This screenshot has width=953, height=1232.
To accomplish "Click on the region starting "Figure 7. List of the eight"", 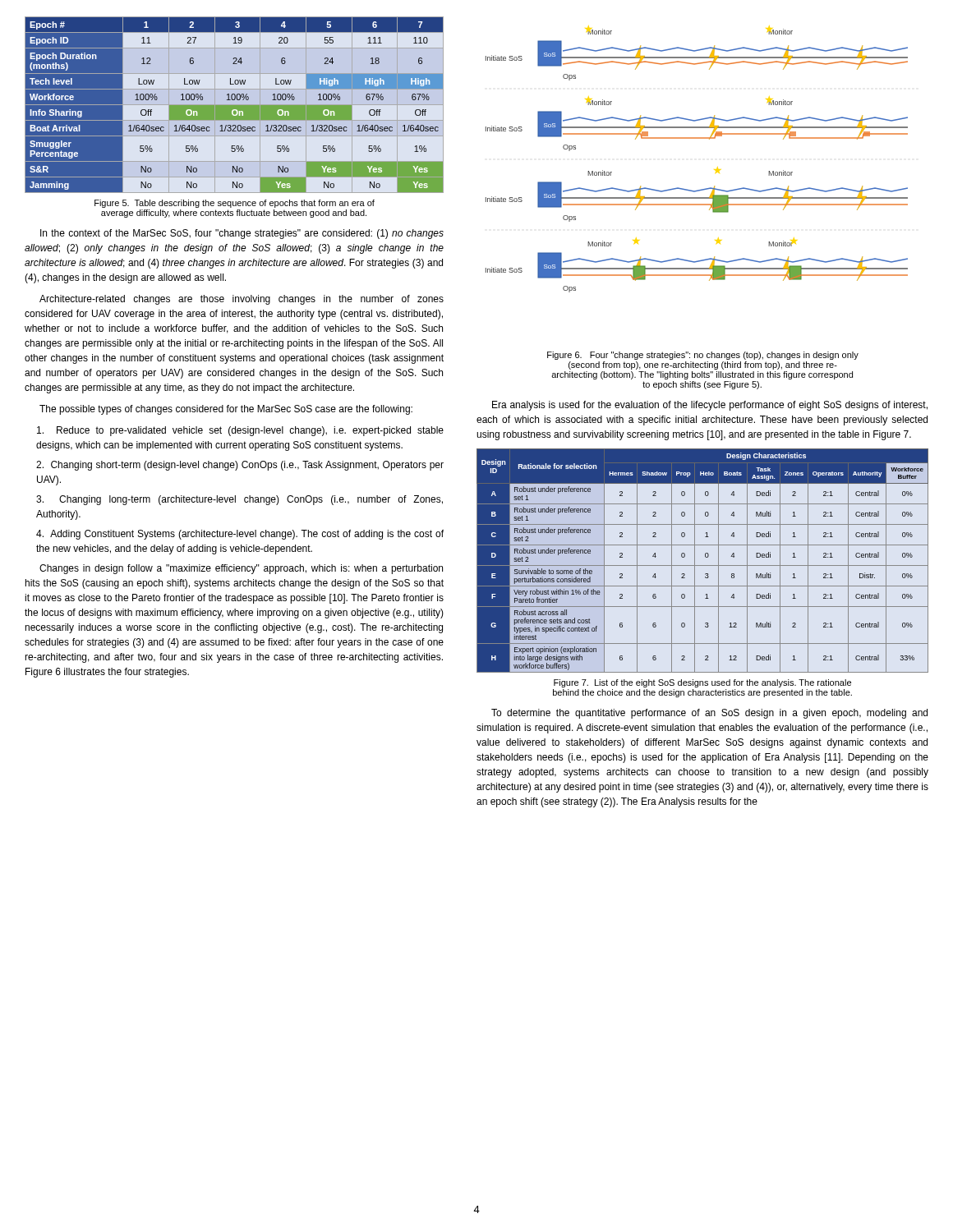I will click(702, 687).
